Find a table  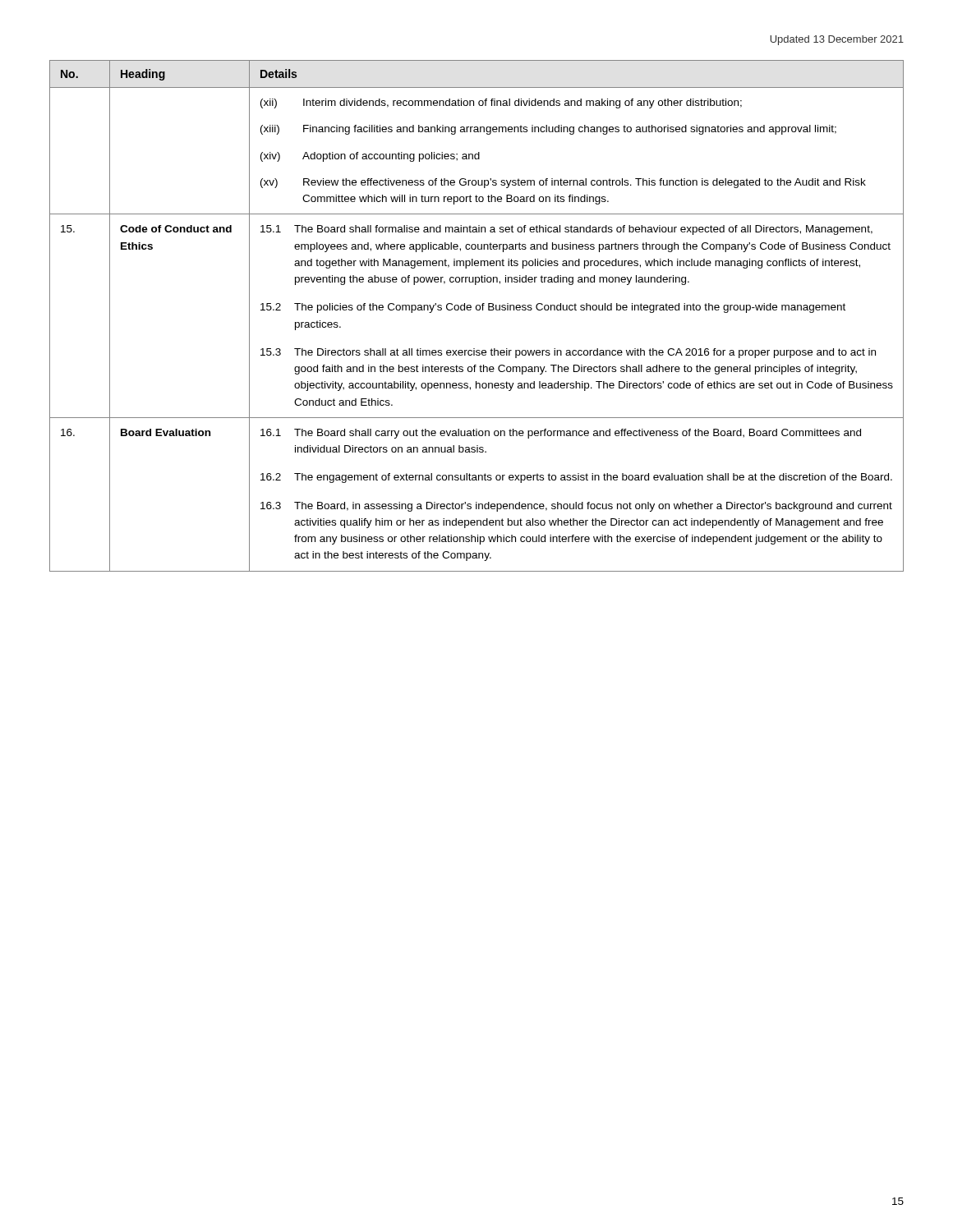(476, 316)
